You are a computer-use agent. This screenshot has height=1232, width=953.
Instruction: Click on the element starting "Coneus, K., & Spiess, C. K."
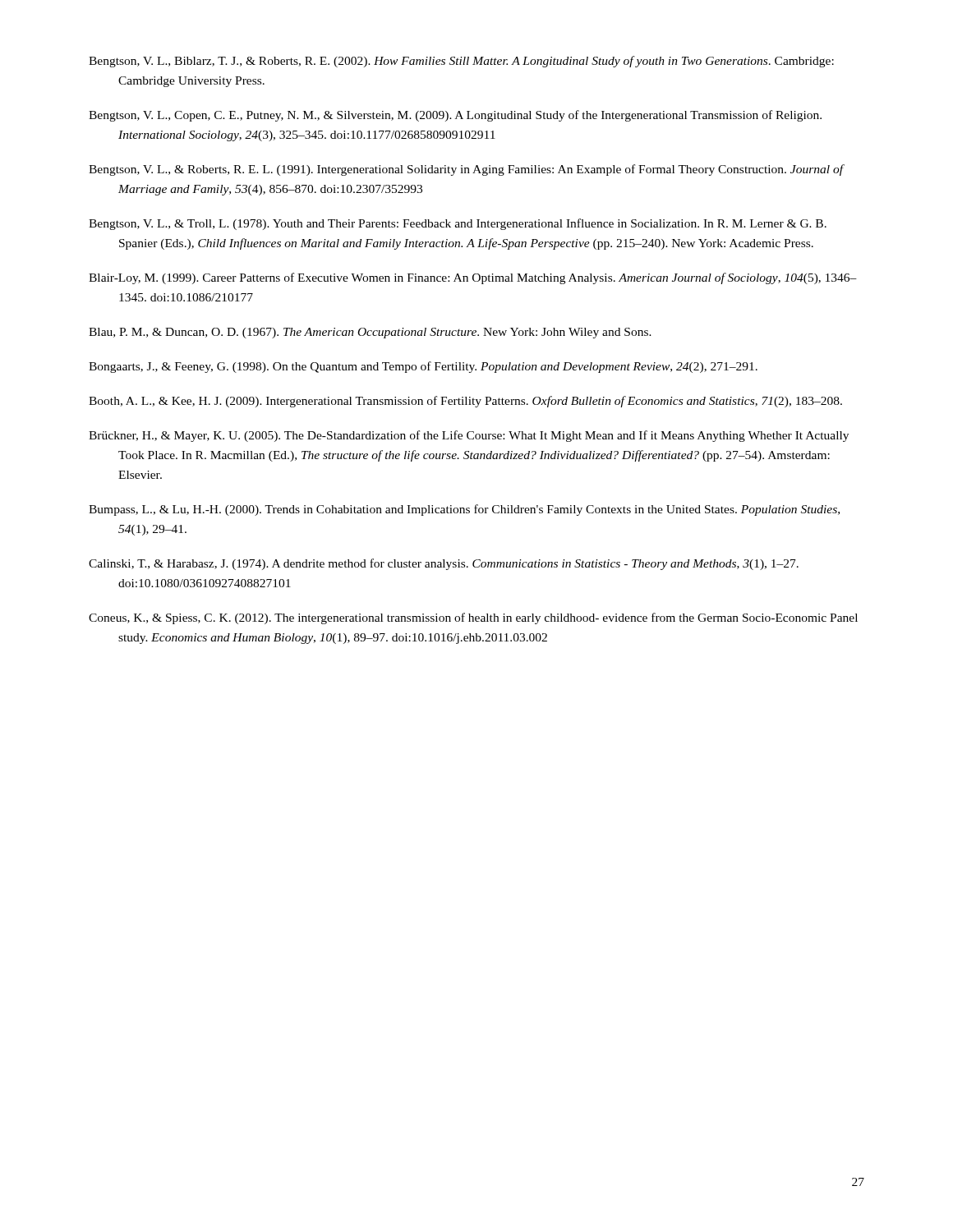473,627
